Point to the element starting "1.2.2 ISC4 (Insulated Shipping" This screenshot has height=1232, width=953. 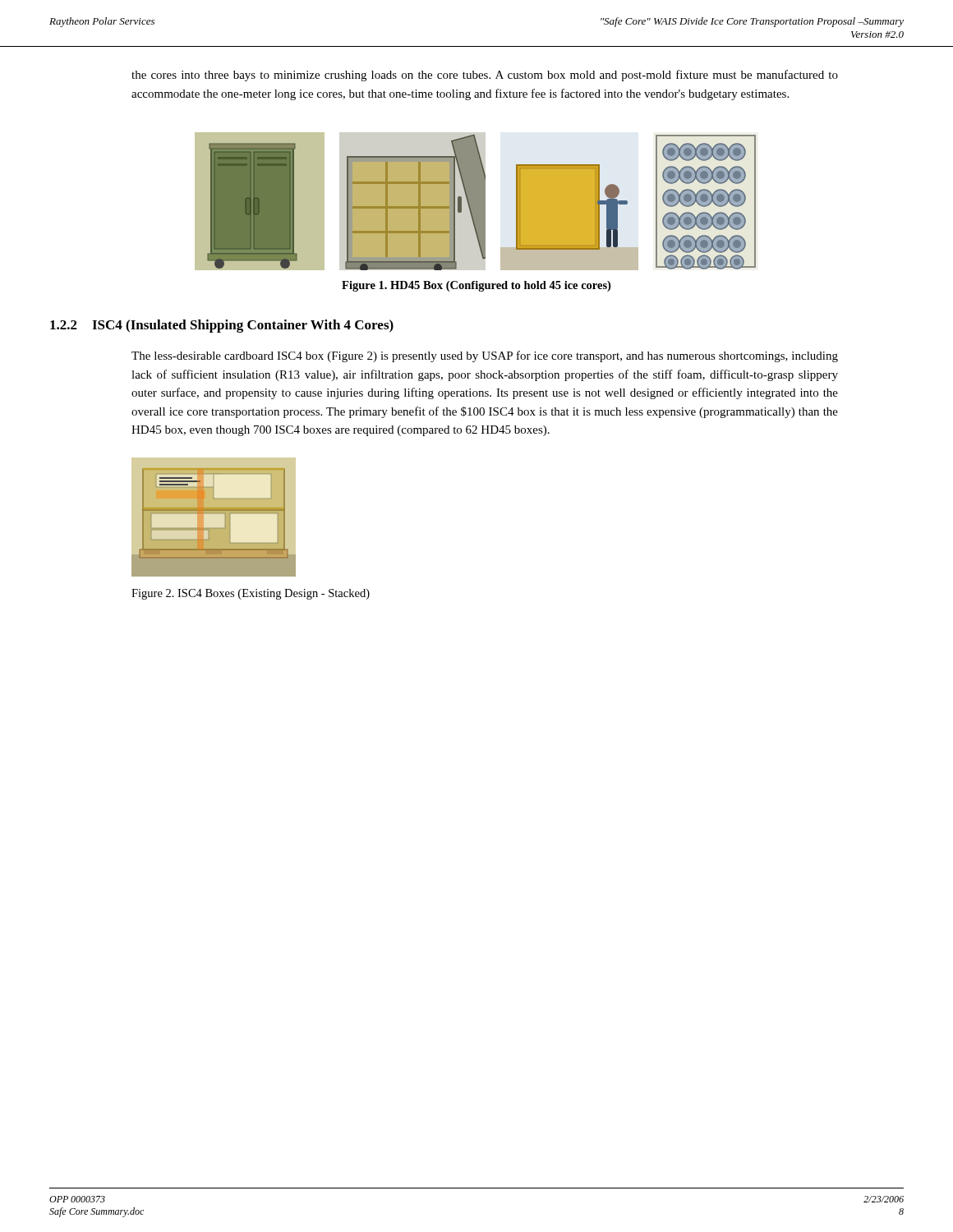tap(221, 325)
